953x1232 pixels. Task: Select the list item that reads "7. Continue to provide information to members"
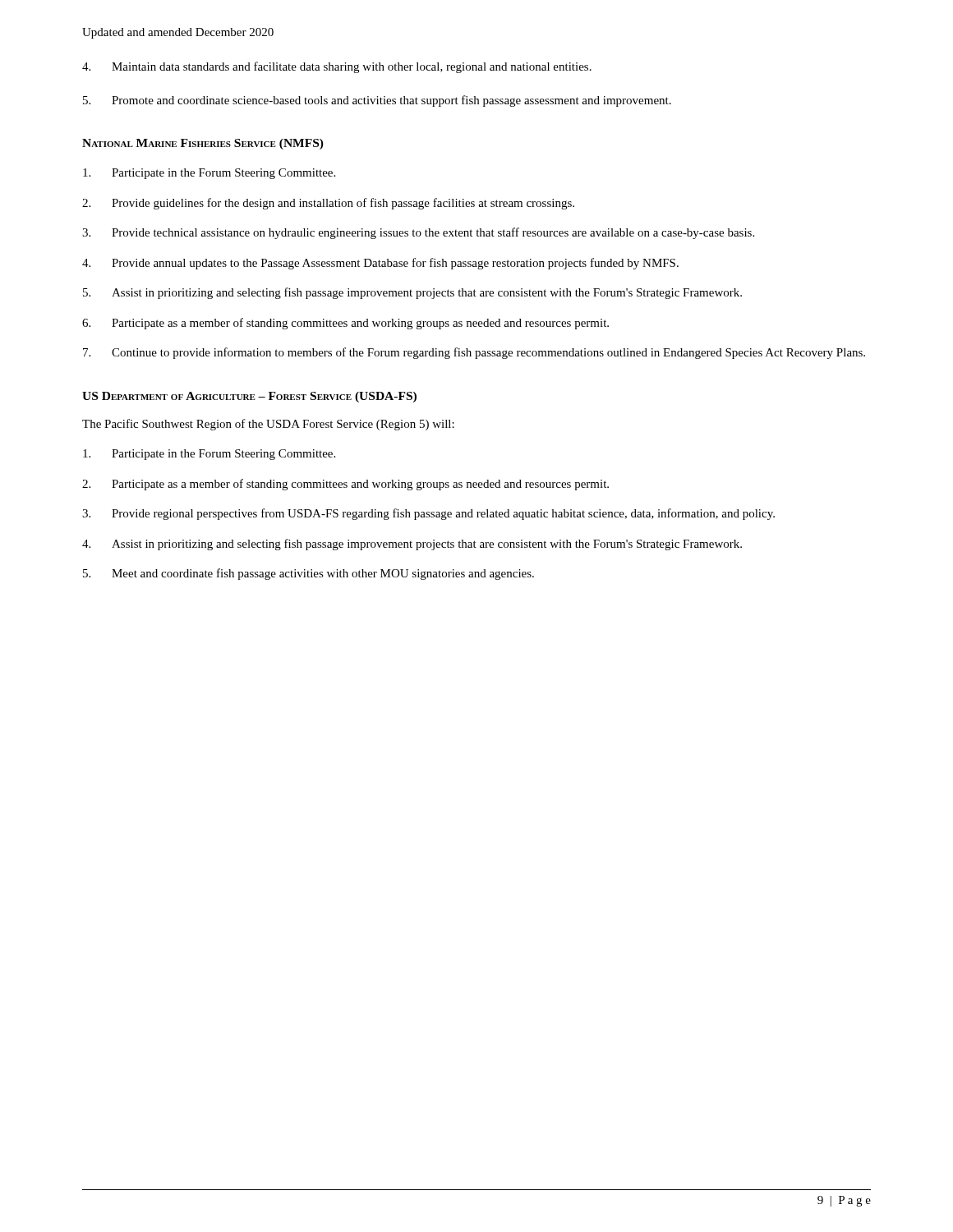476,353
